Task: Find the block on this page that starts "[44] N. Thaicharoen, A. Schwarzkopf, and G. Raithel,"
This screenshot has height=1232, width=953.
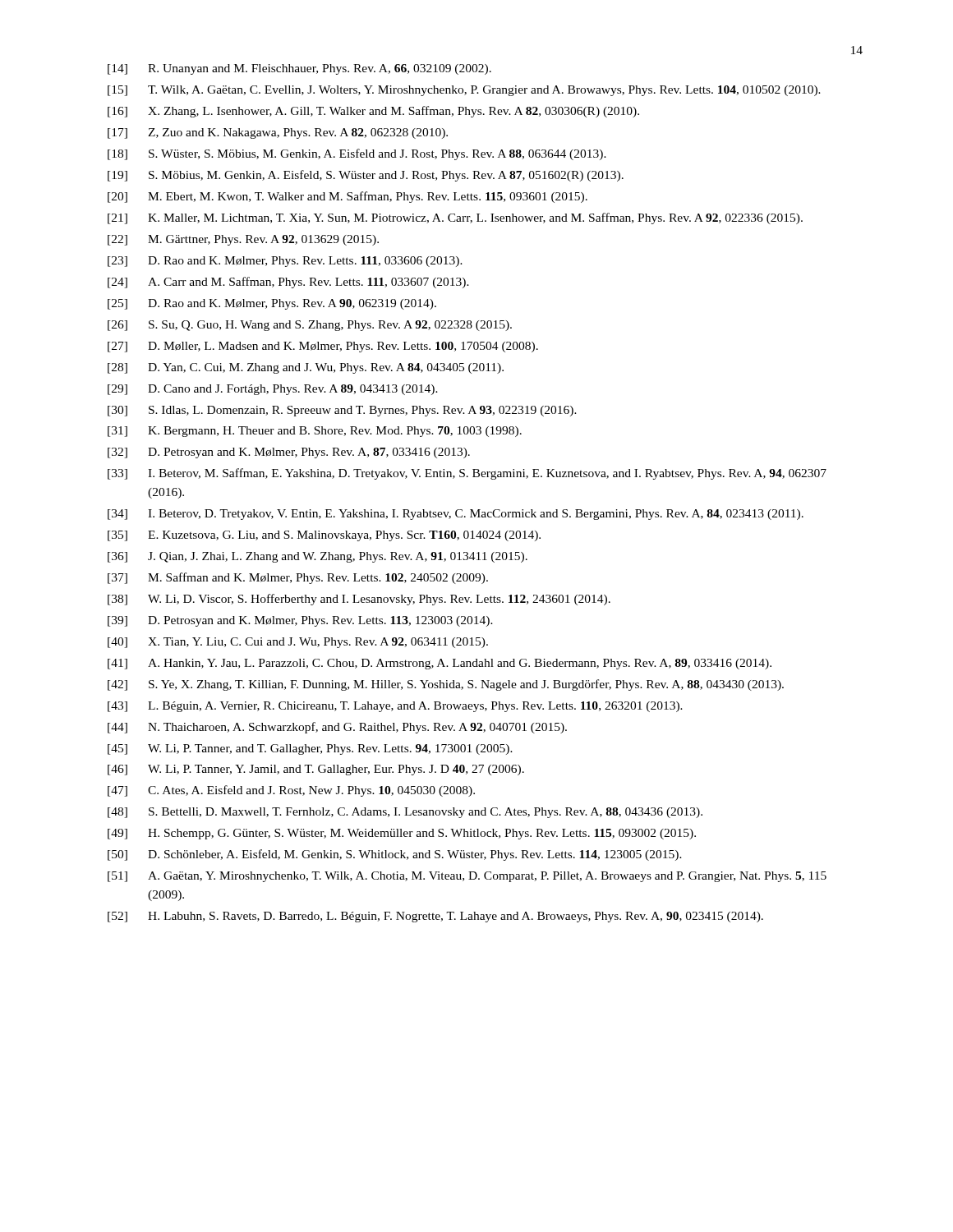Action: (x=485, y=727)
